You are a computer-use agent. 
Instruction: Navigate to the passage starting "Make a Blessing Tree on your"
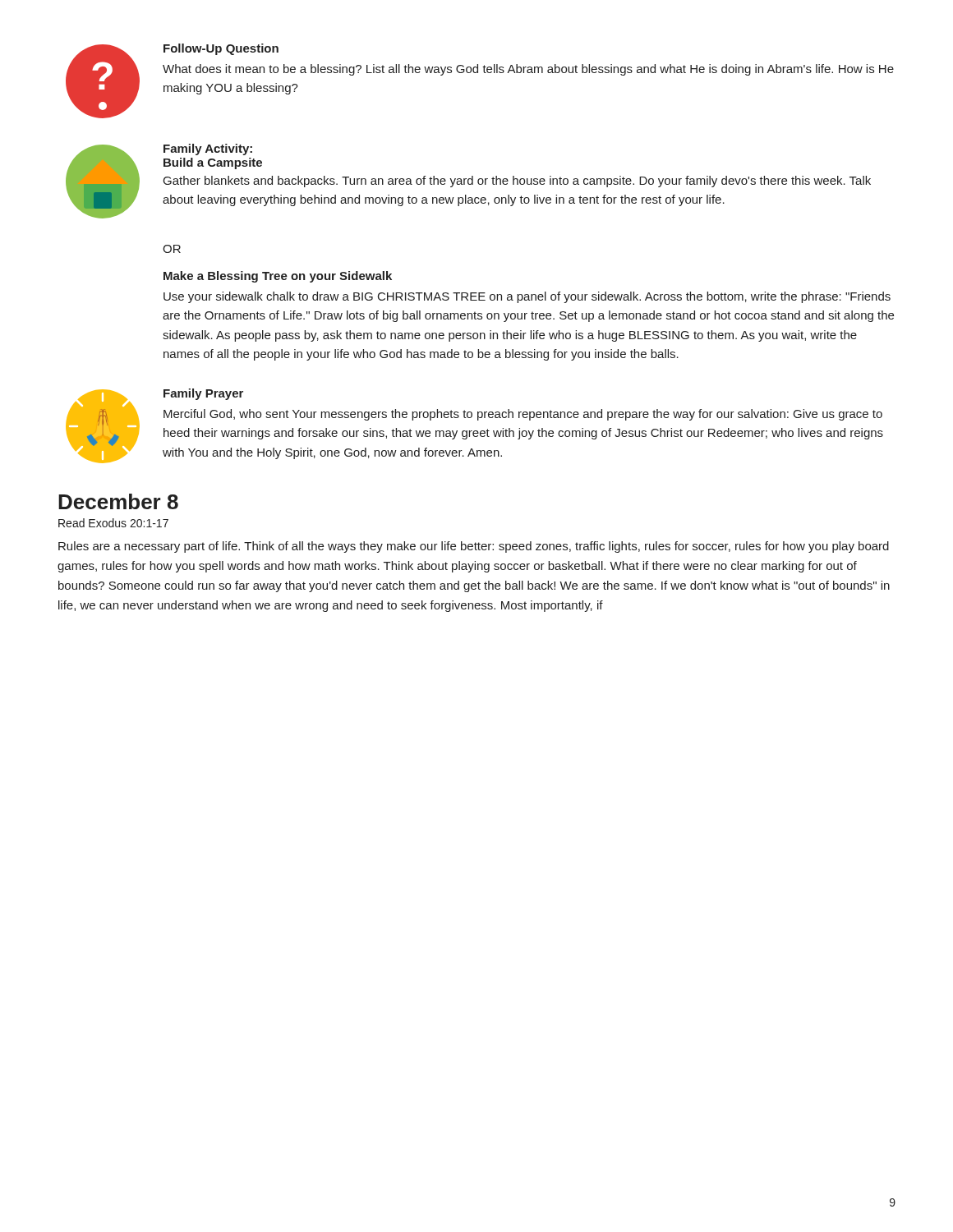pyautogui.click(x=277, y=276)
